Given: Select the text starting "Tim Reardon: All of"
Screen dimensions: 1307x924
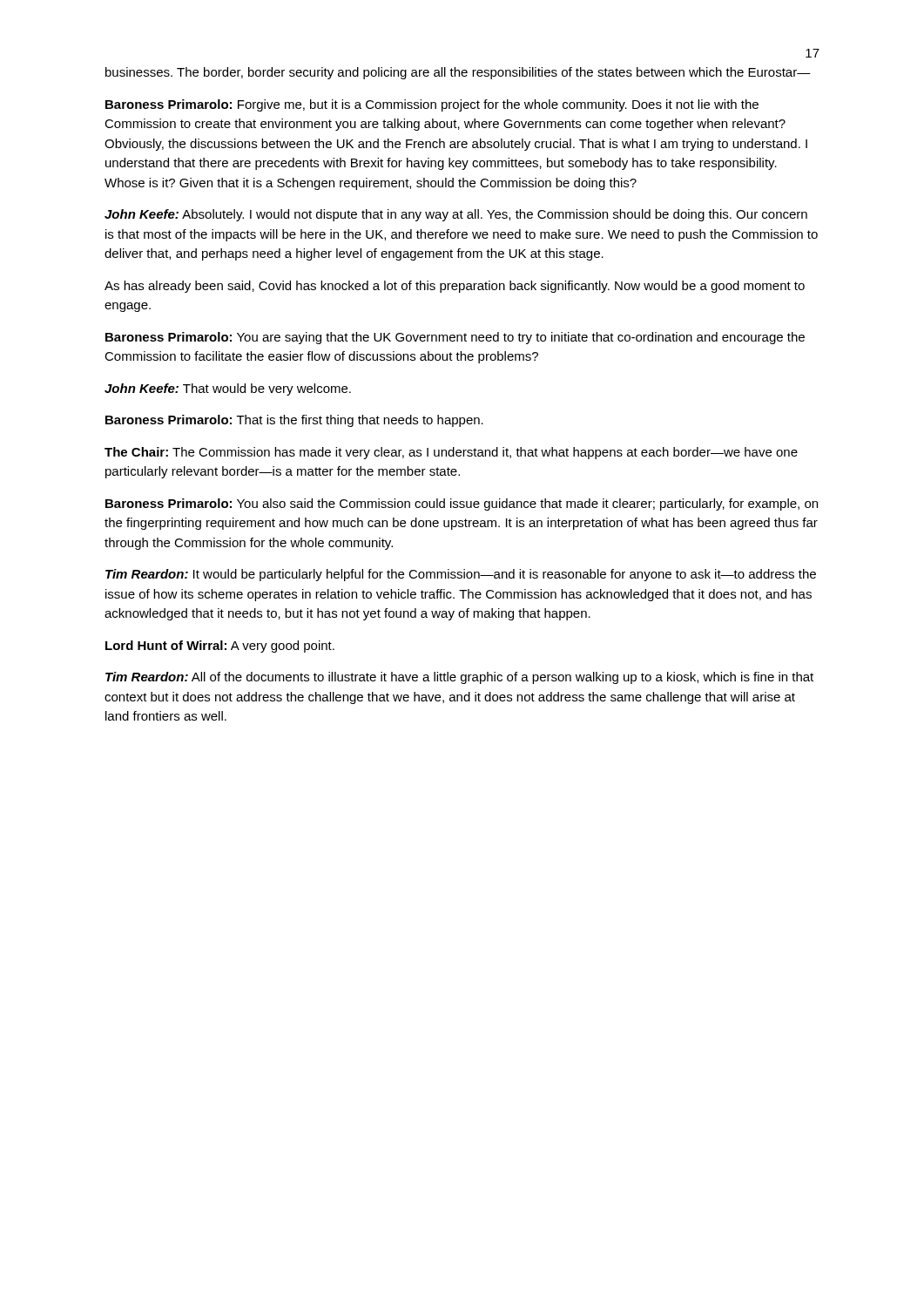Looking at the screenshot, I should click(x=459, y=696).
